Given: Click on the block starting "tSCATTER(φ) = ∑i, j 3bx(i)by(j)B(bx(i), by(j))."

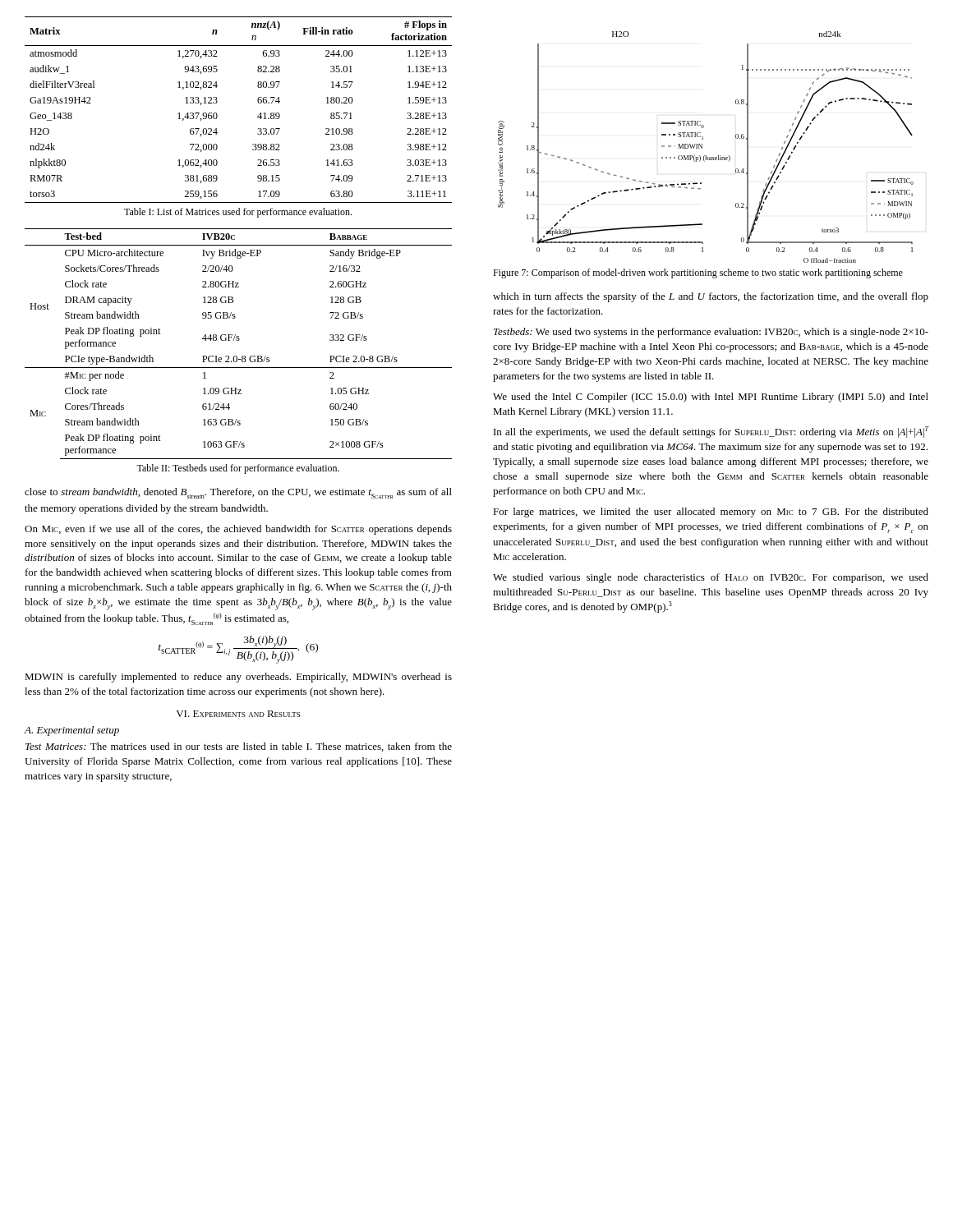Looking at the screenshot, I should 238,648.
